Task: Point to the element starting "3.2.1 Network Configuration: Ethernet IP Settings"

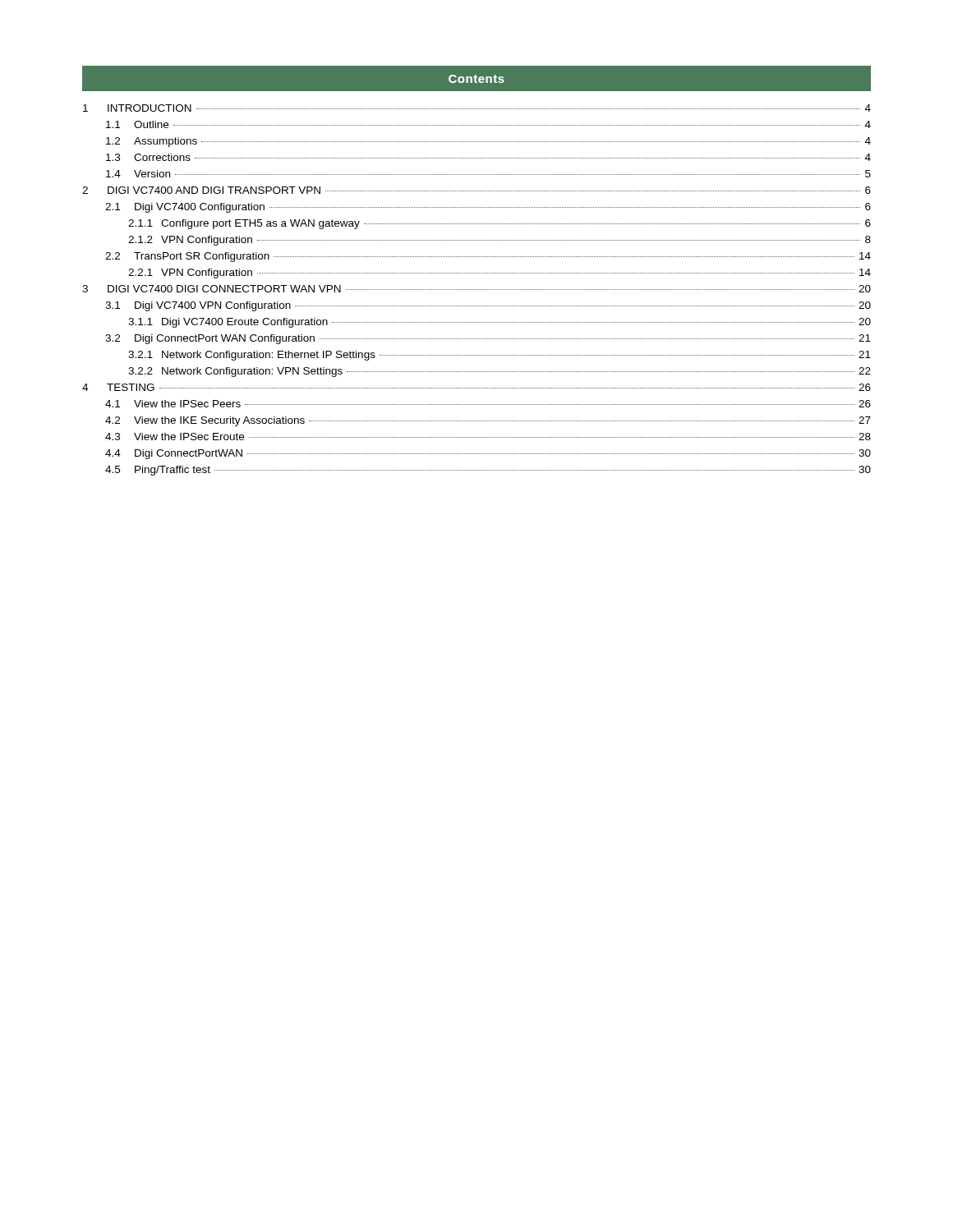Action: [x=500, y=354]
